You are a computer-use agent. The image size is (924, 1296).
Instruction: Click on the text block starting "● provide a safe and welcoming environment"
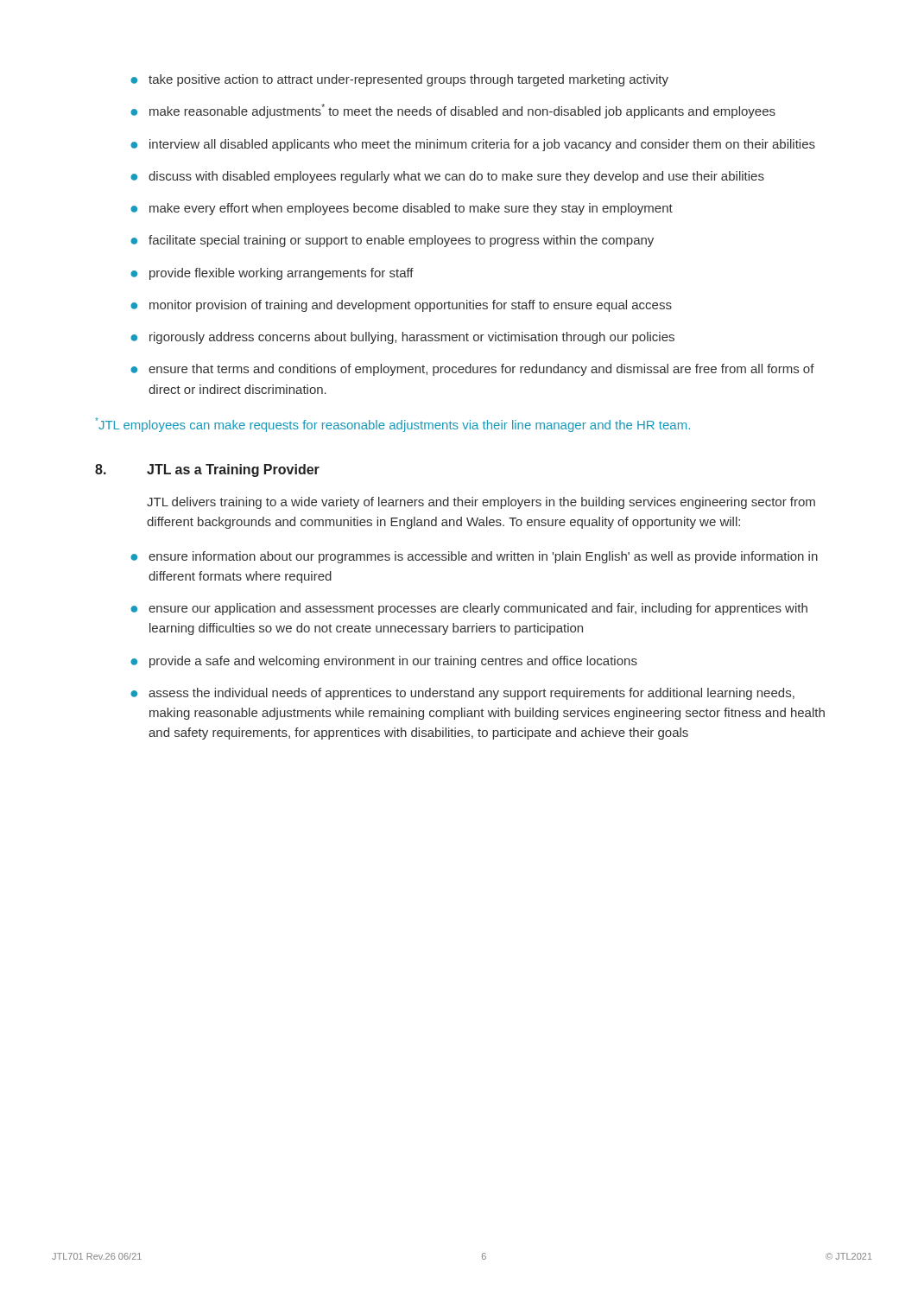[383, 660]
